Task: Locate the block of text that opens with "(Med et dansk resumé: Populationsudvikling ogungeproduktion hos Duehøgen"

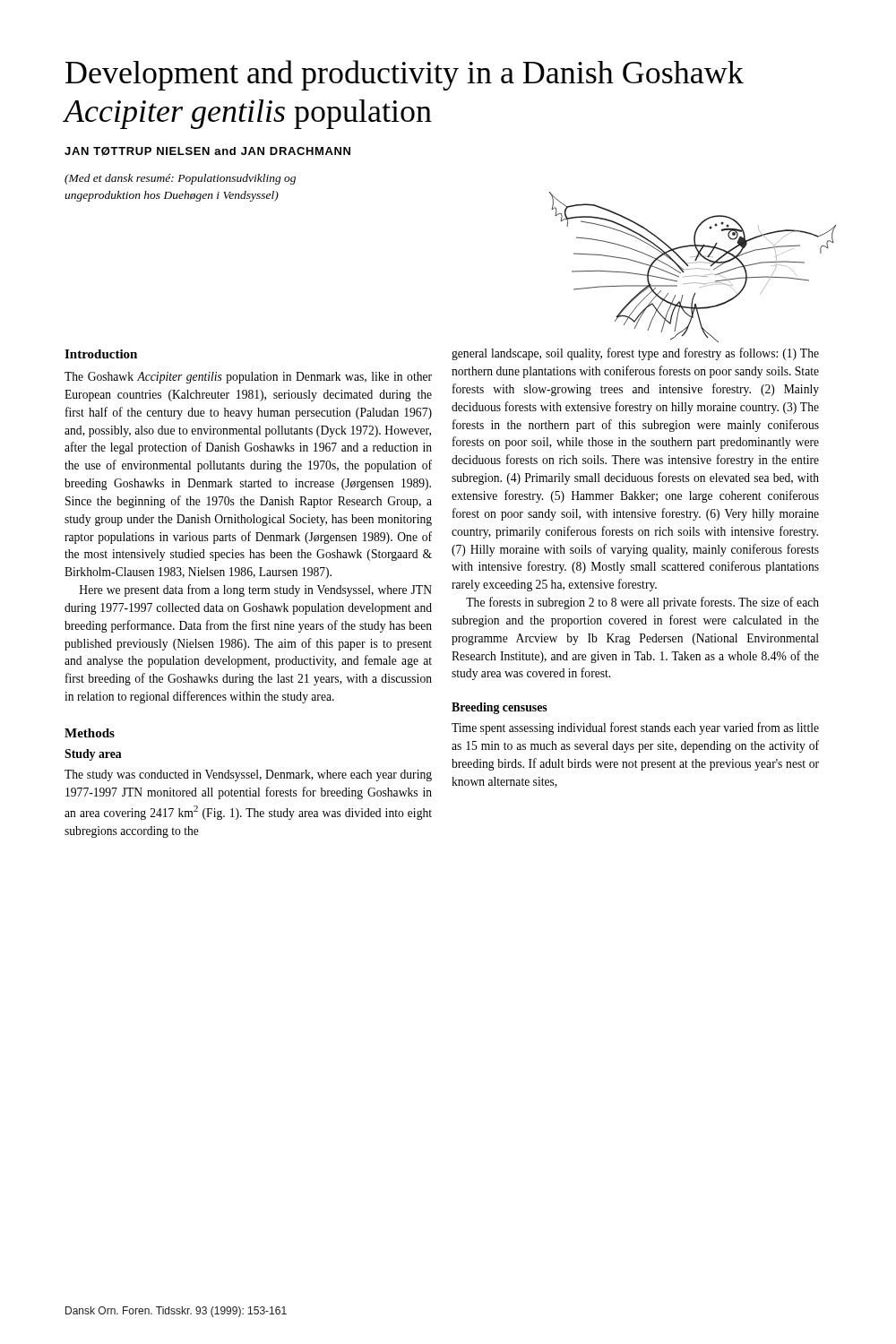Action: pyautogui.click(x=180, y=187)
